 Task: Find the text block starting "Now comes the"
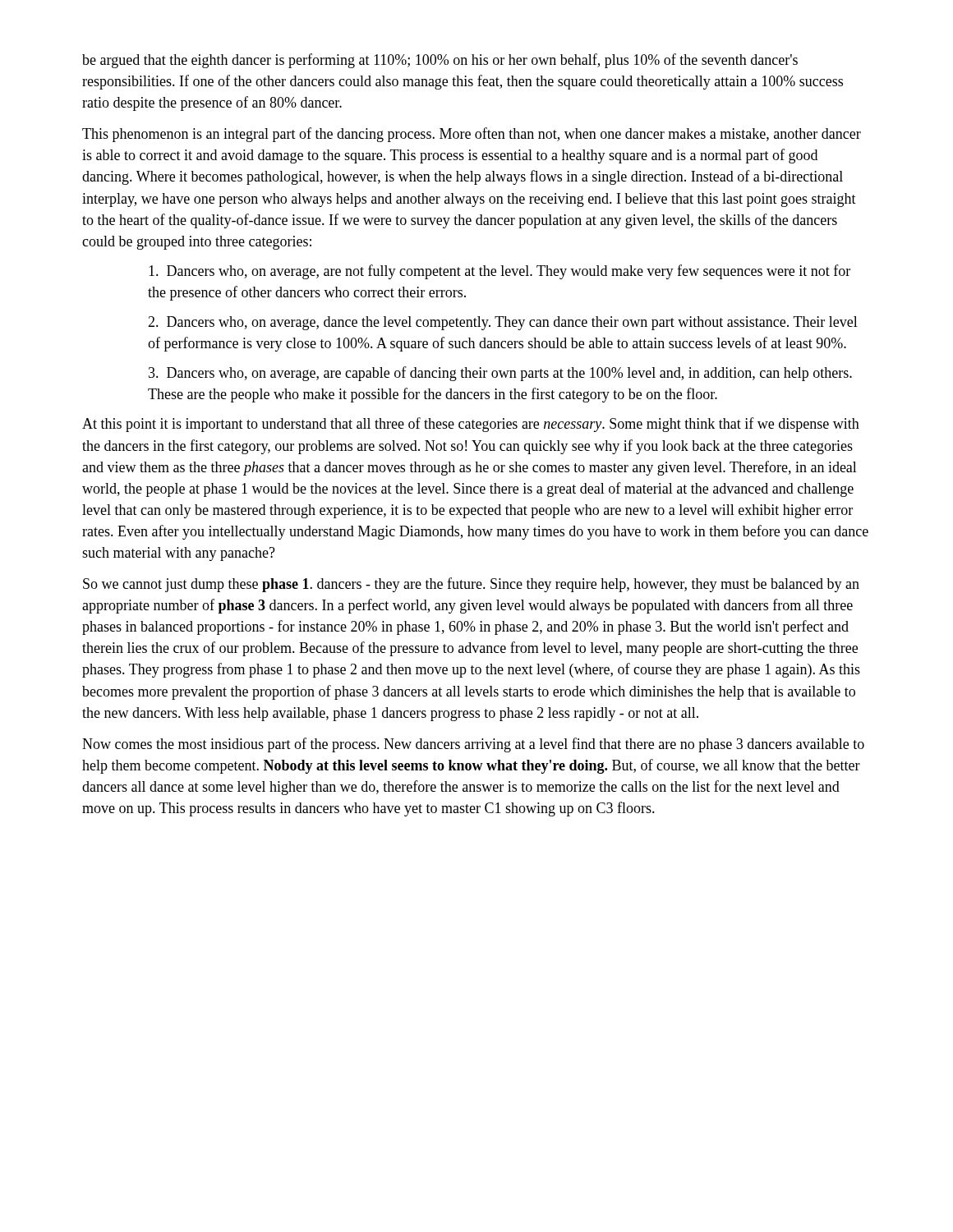tap(473, 776)
